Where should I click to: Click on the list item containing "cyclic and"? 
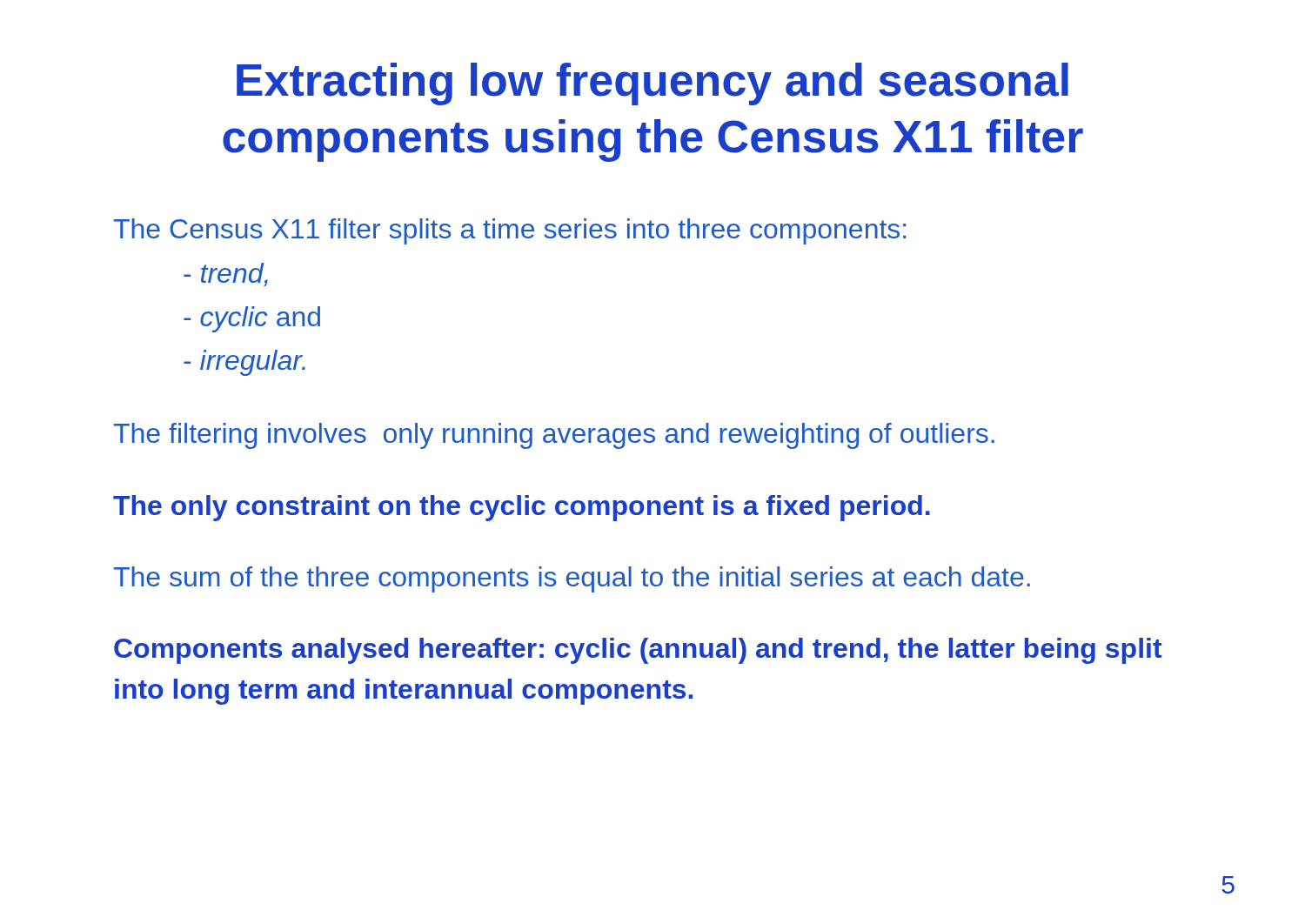pos(252,317)
